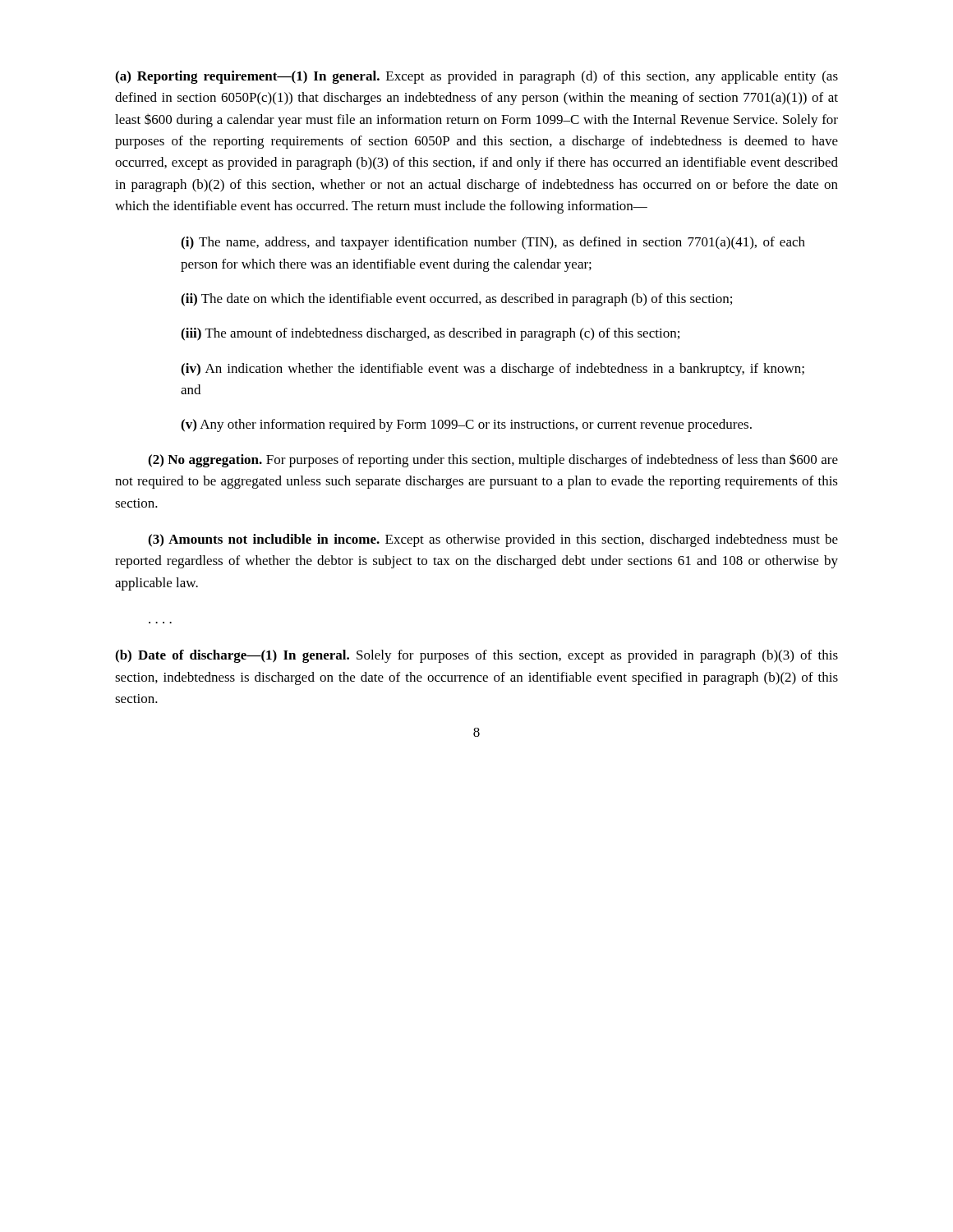The width and height of the screenshot is (953, 1232).
Task: Point to the block starting ". . . ."
Action: pos(160,619)
